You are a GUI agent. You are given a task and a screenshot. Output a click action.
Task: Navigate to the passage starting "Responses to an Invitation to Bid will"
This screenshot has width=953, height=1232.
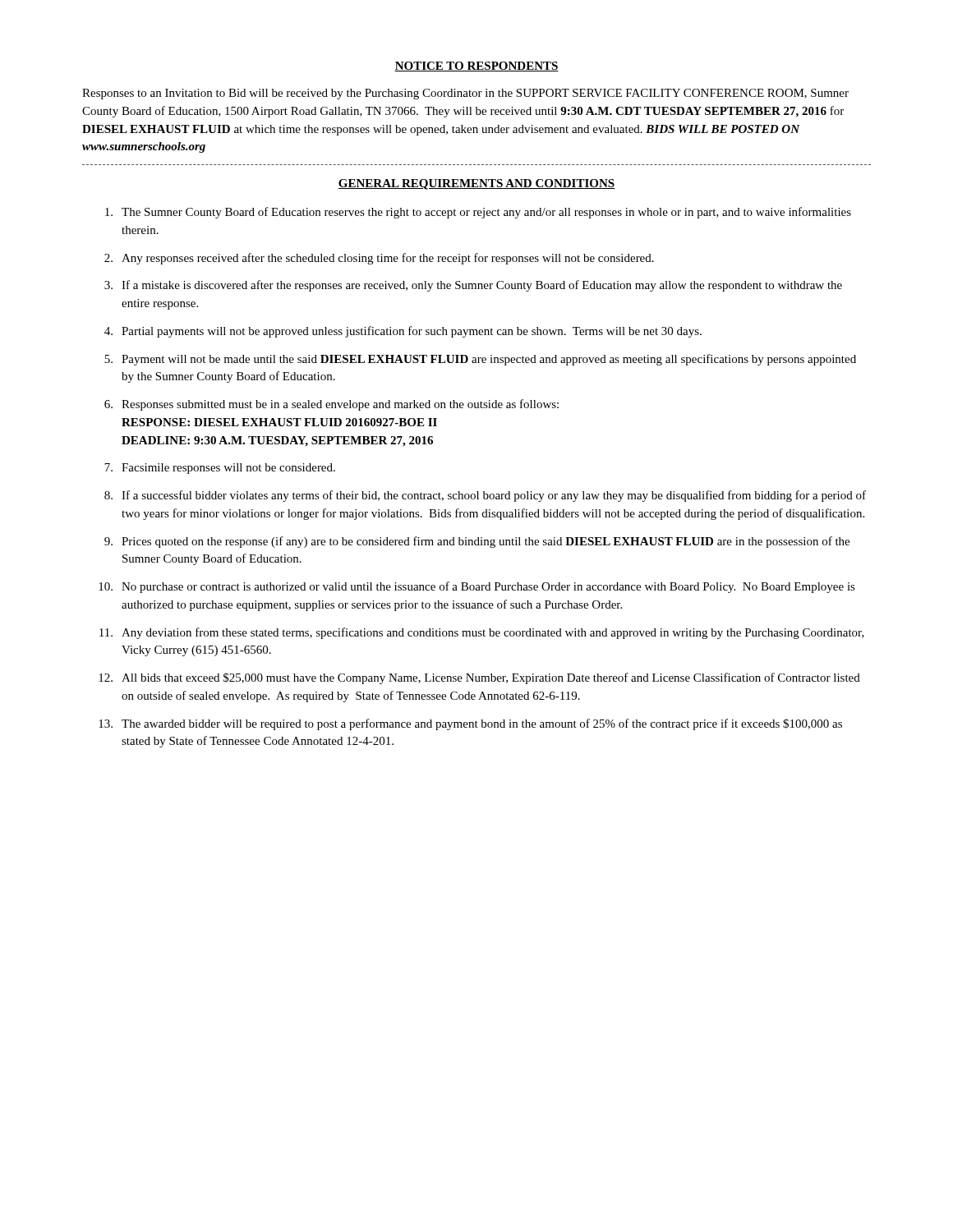coord(465,120)
